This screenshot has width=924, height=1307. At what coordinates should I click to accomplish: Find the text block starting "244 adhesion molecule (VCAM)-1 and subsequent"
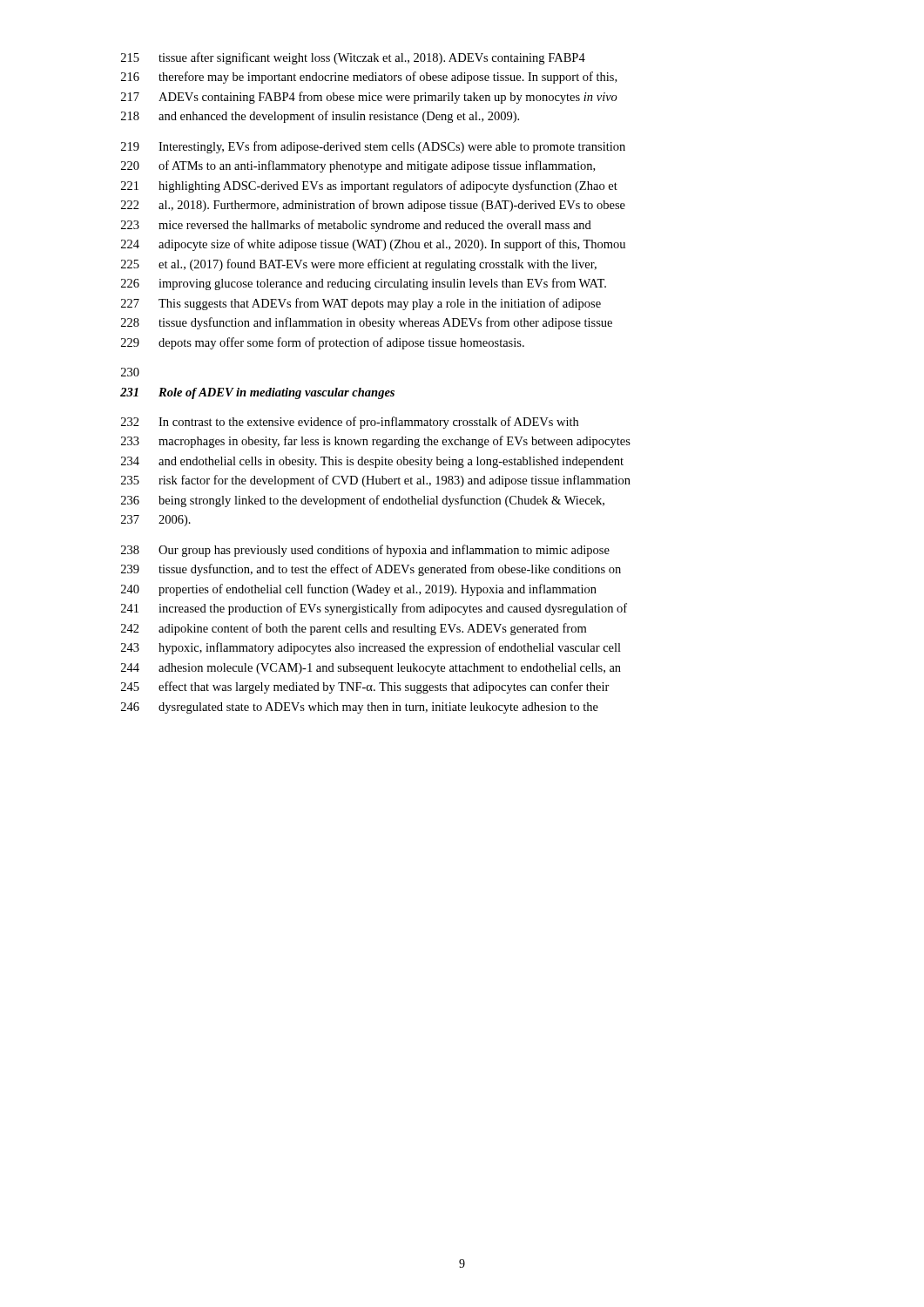[x=472, y=667]
